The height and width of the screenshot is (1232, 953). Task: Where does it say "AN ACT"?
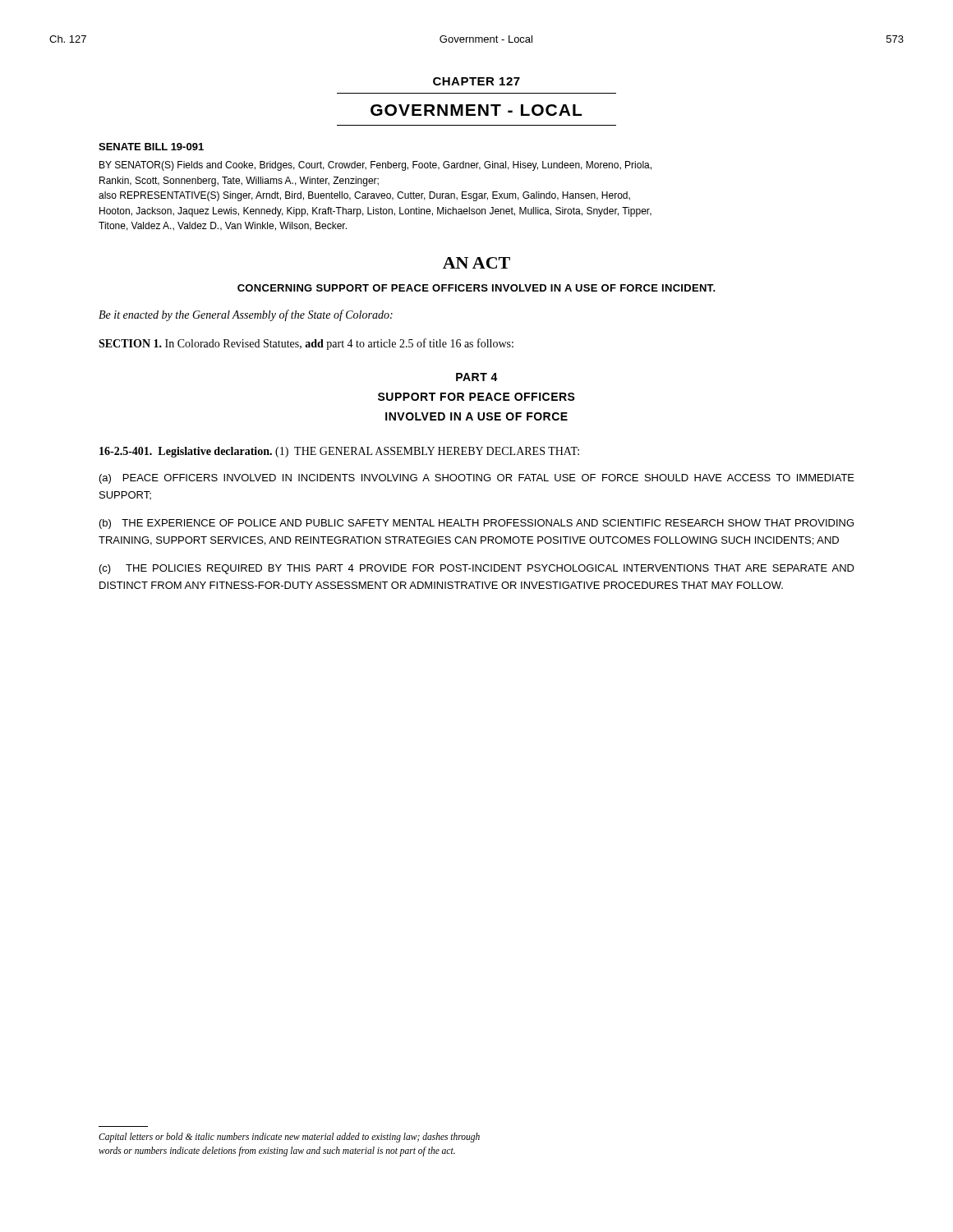[x=476, y=262]
